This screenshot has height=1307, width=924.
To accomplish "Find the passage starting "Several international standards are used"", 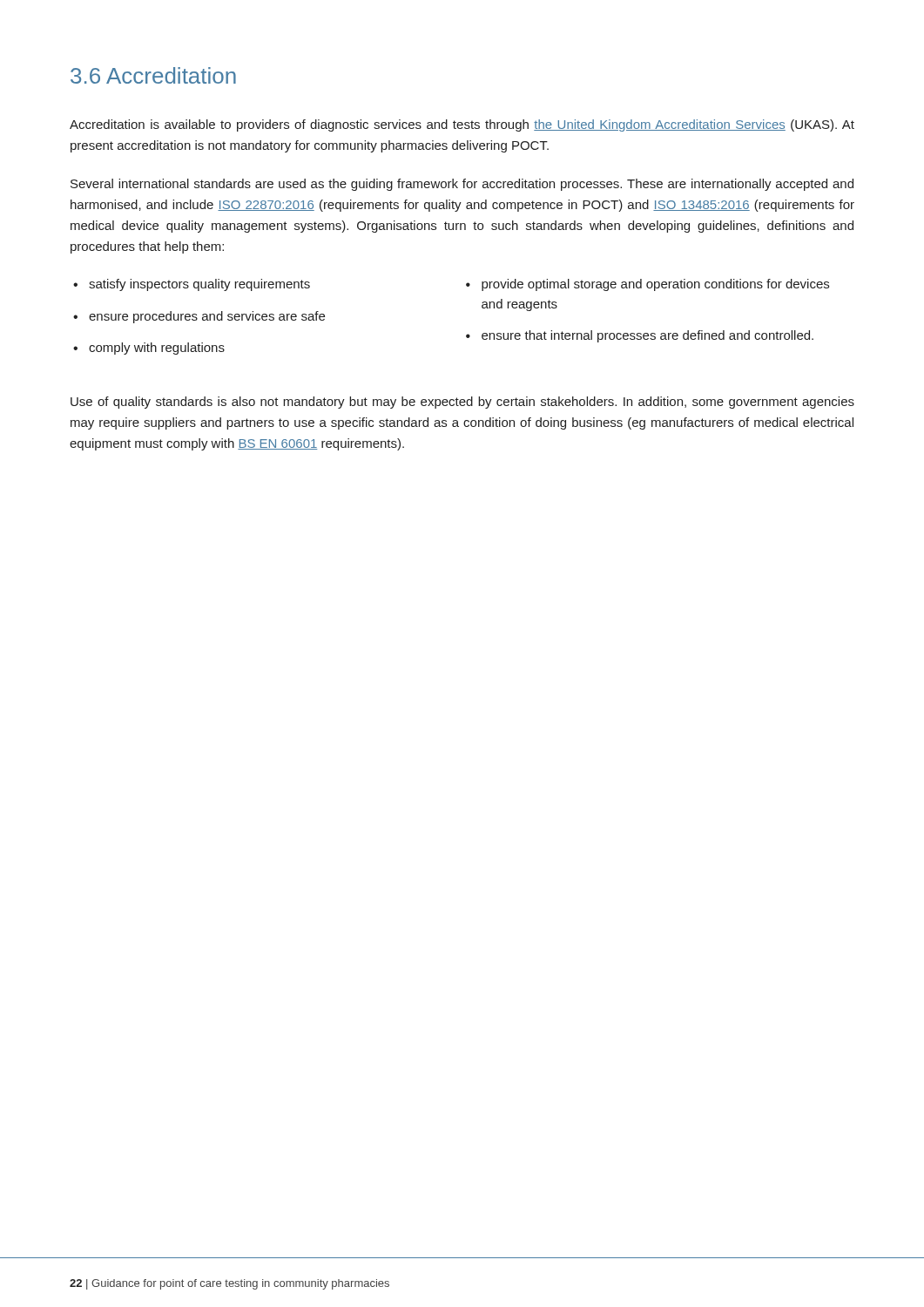I will click(462, 215).
